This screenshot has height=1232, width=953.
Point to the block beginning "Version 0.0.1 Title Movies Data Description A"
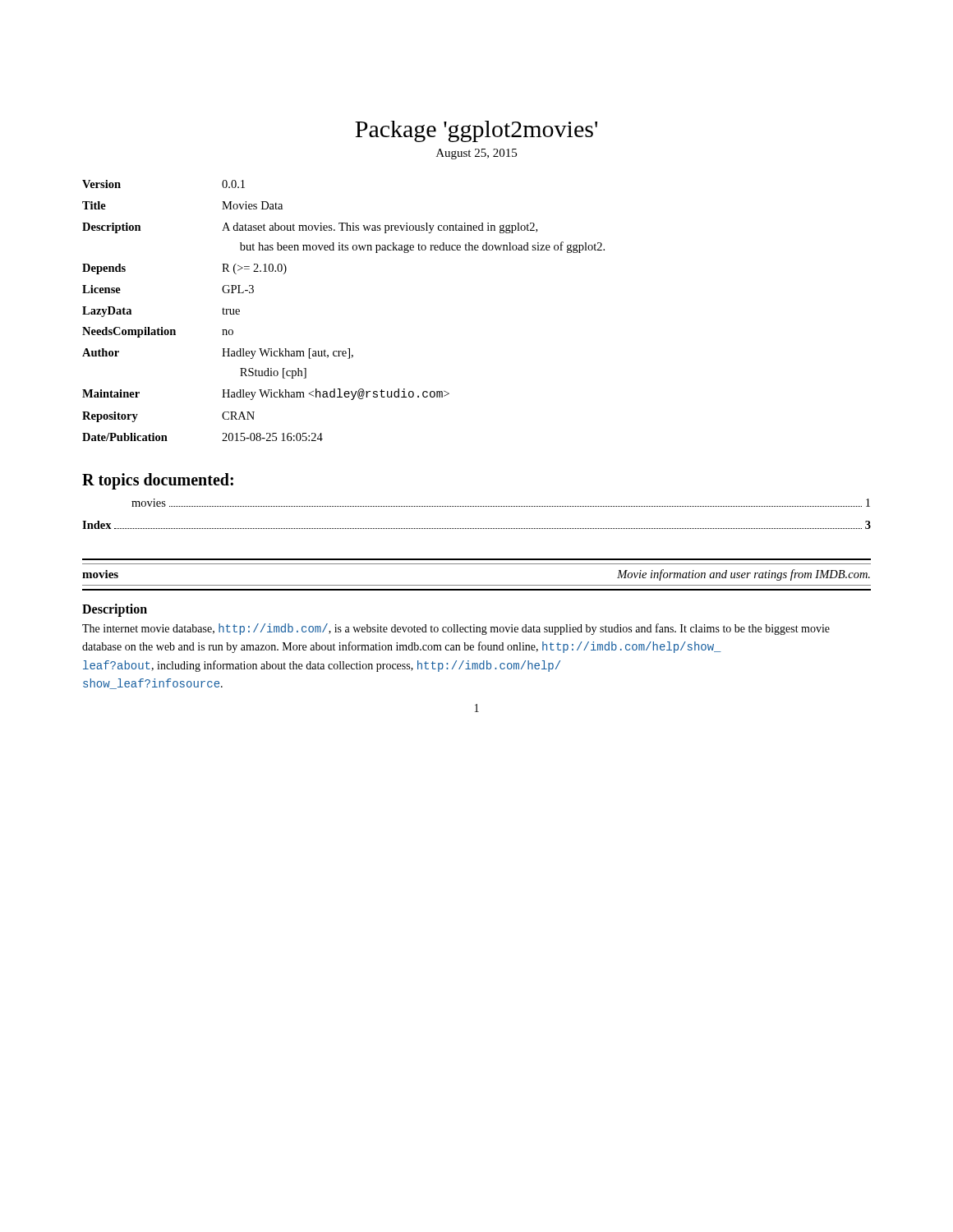click(101, 184)
